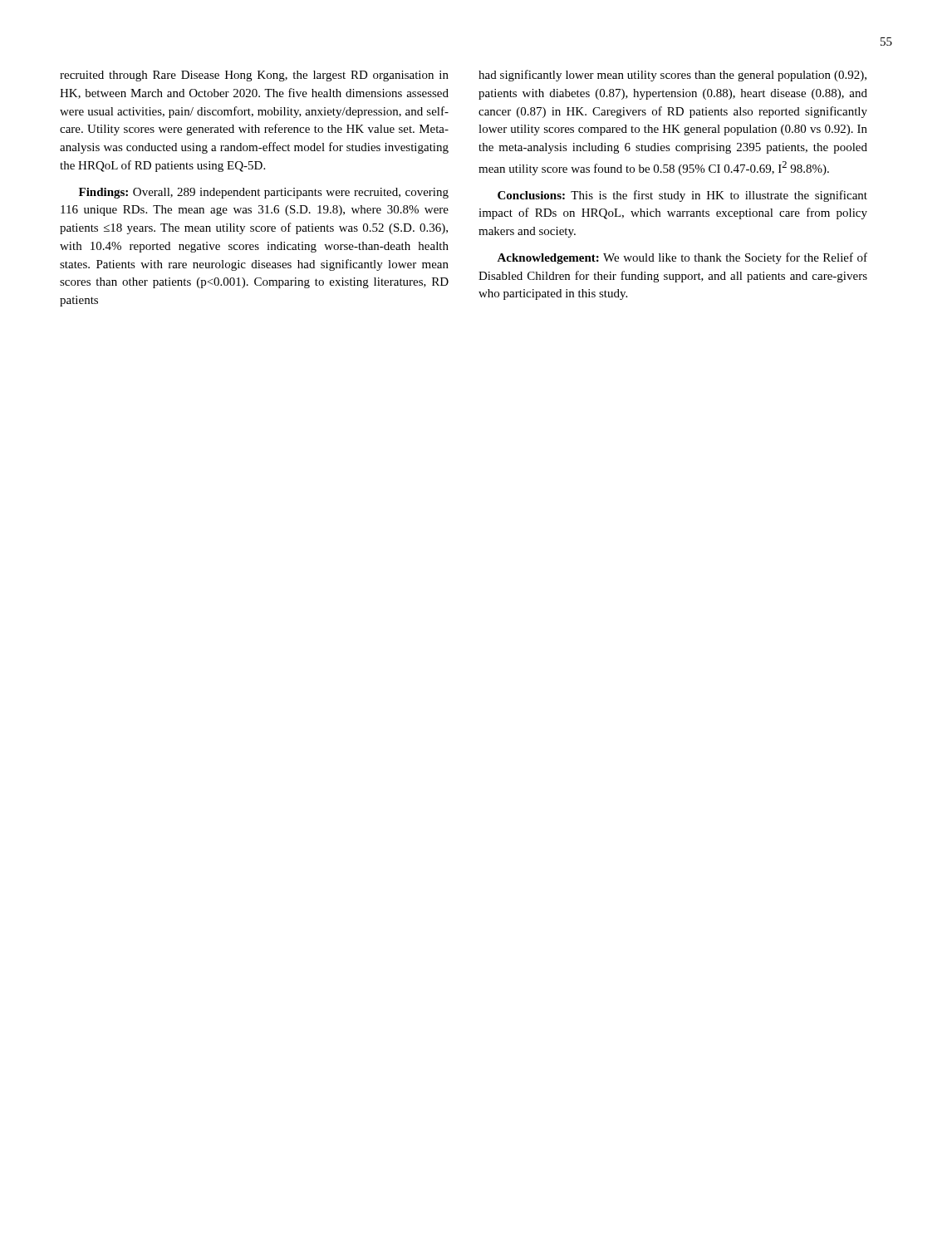952x1246 pixels.
Task: Click on the text block with the text "had significantly lower mean utility scores"
Action: tap(673, 122)
